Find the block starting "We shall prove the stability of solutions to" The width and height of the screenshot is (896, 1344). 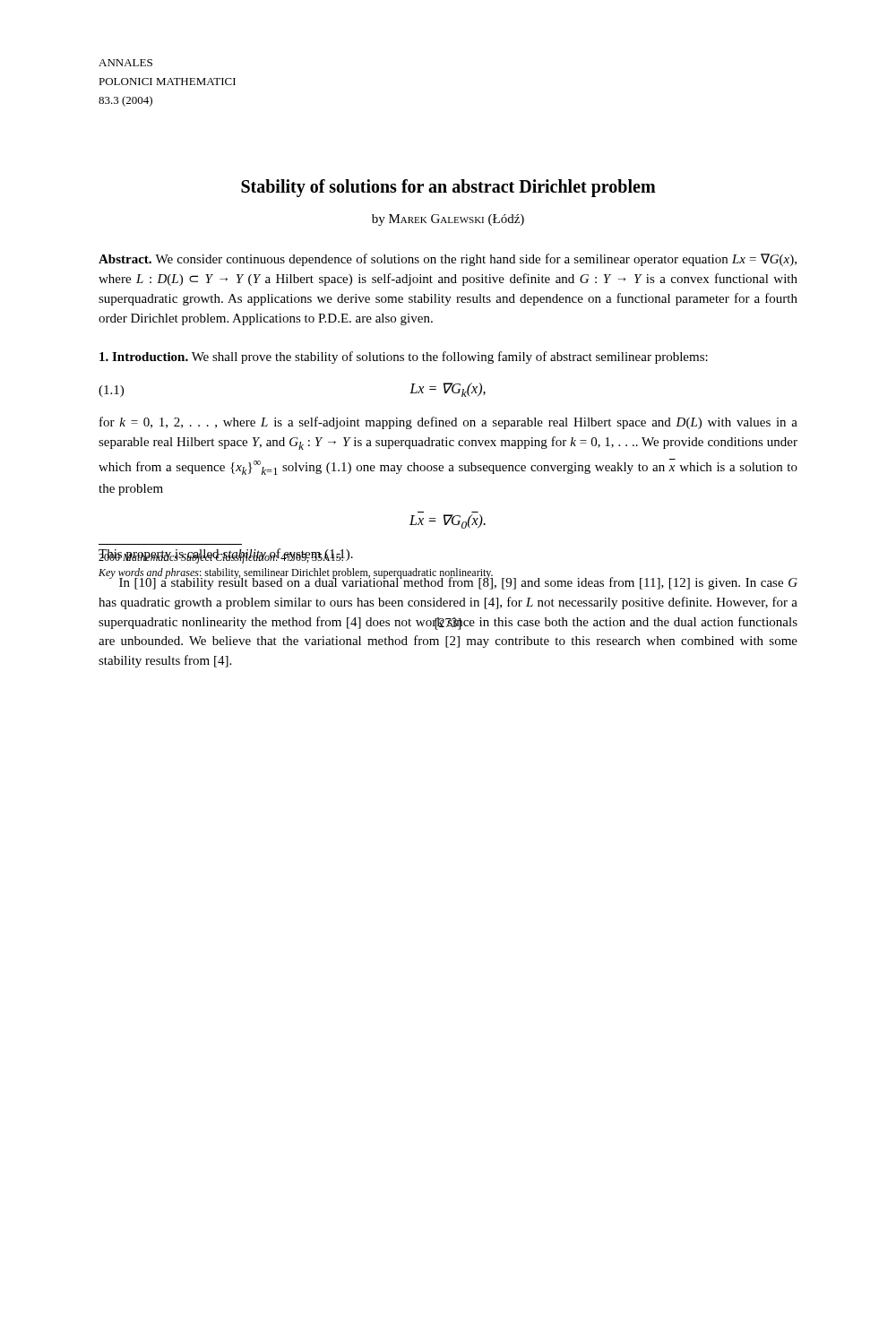click(x=450, y=357)
